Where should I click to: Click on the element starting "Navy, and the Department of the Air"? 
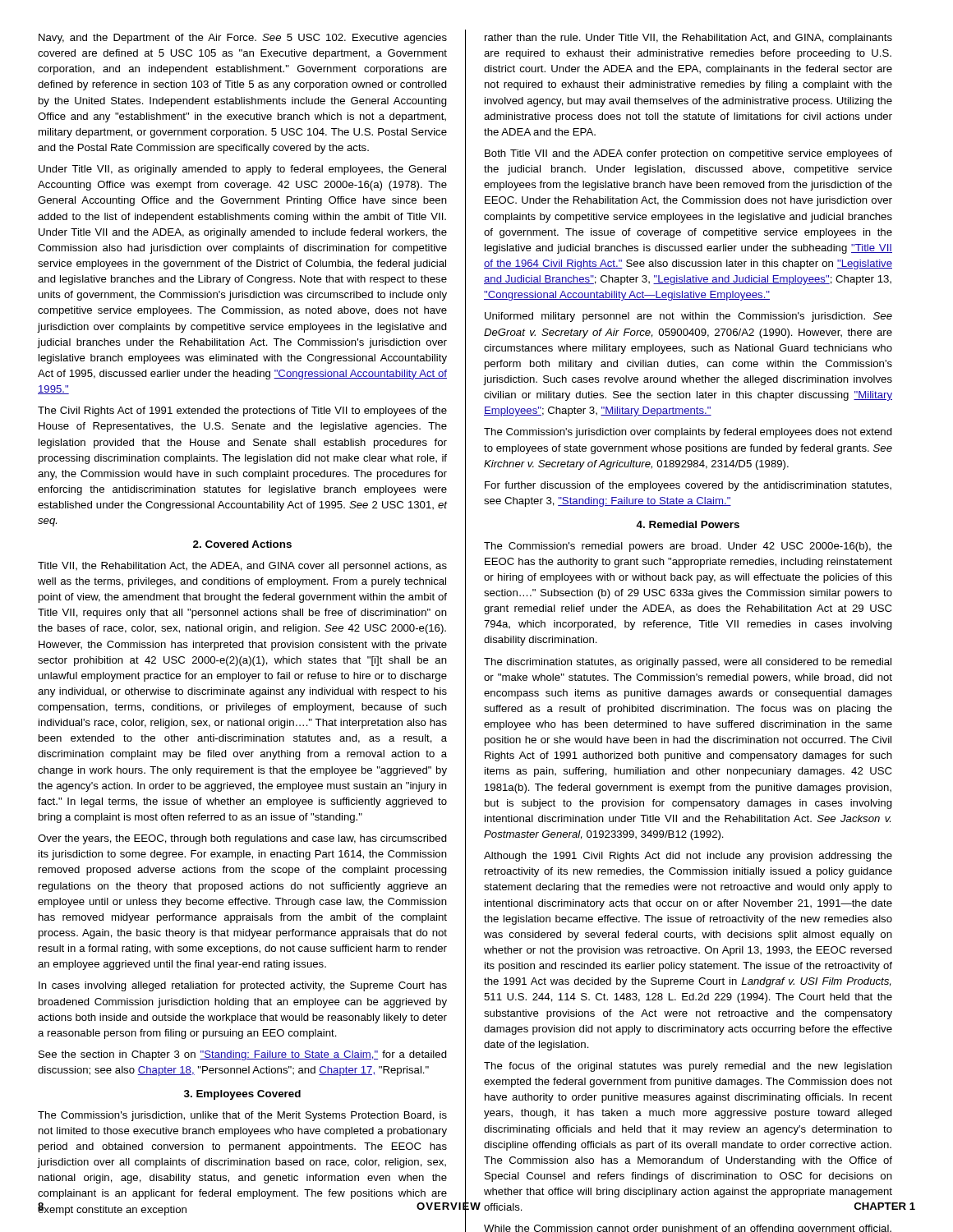242,92
